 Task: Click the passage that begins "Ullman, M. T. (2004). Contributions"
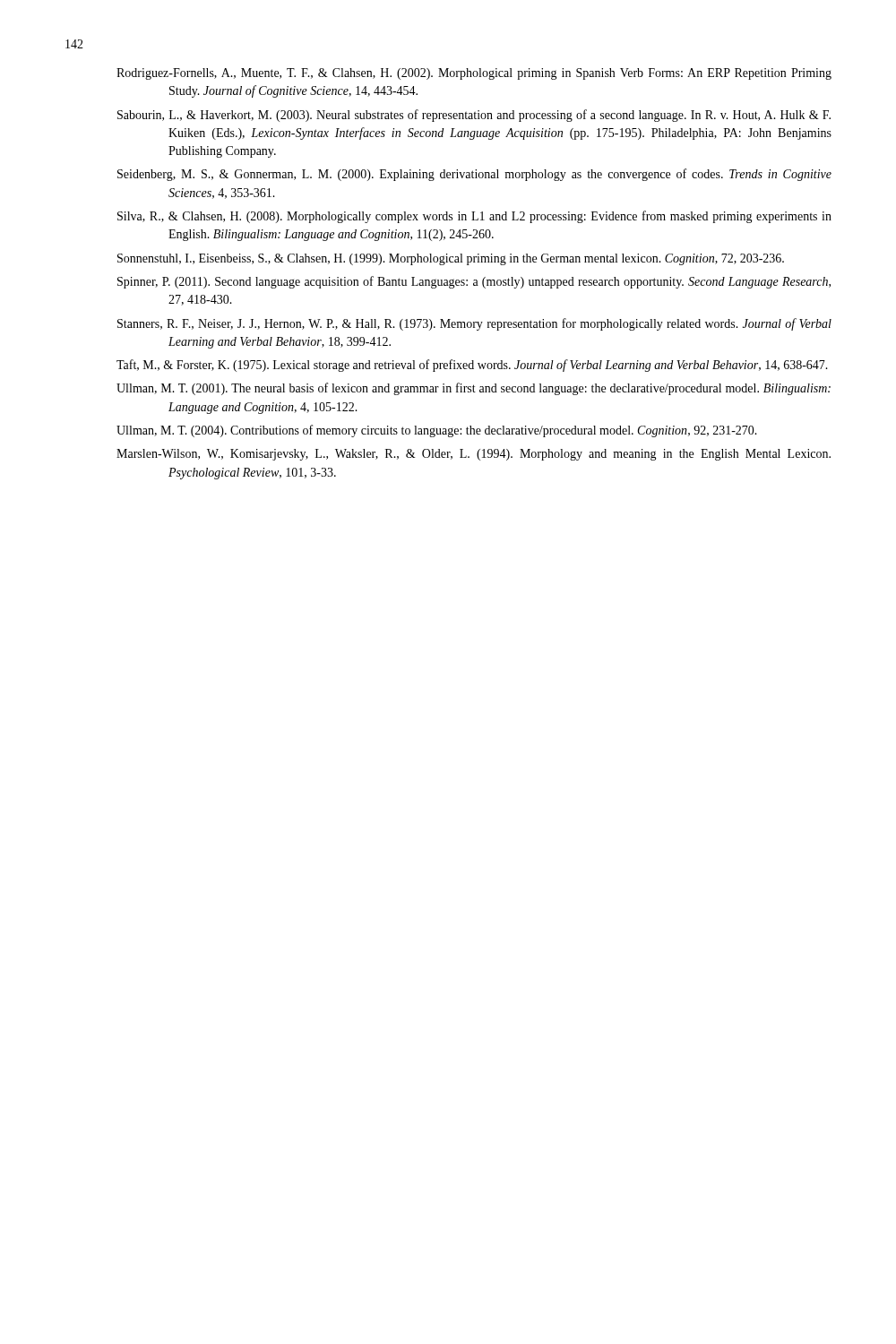point(437,431)
